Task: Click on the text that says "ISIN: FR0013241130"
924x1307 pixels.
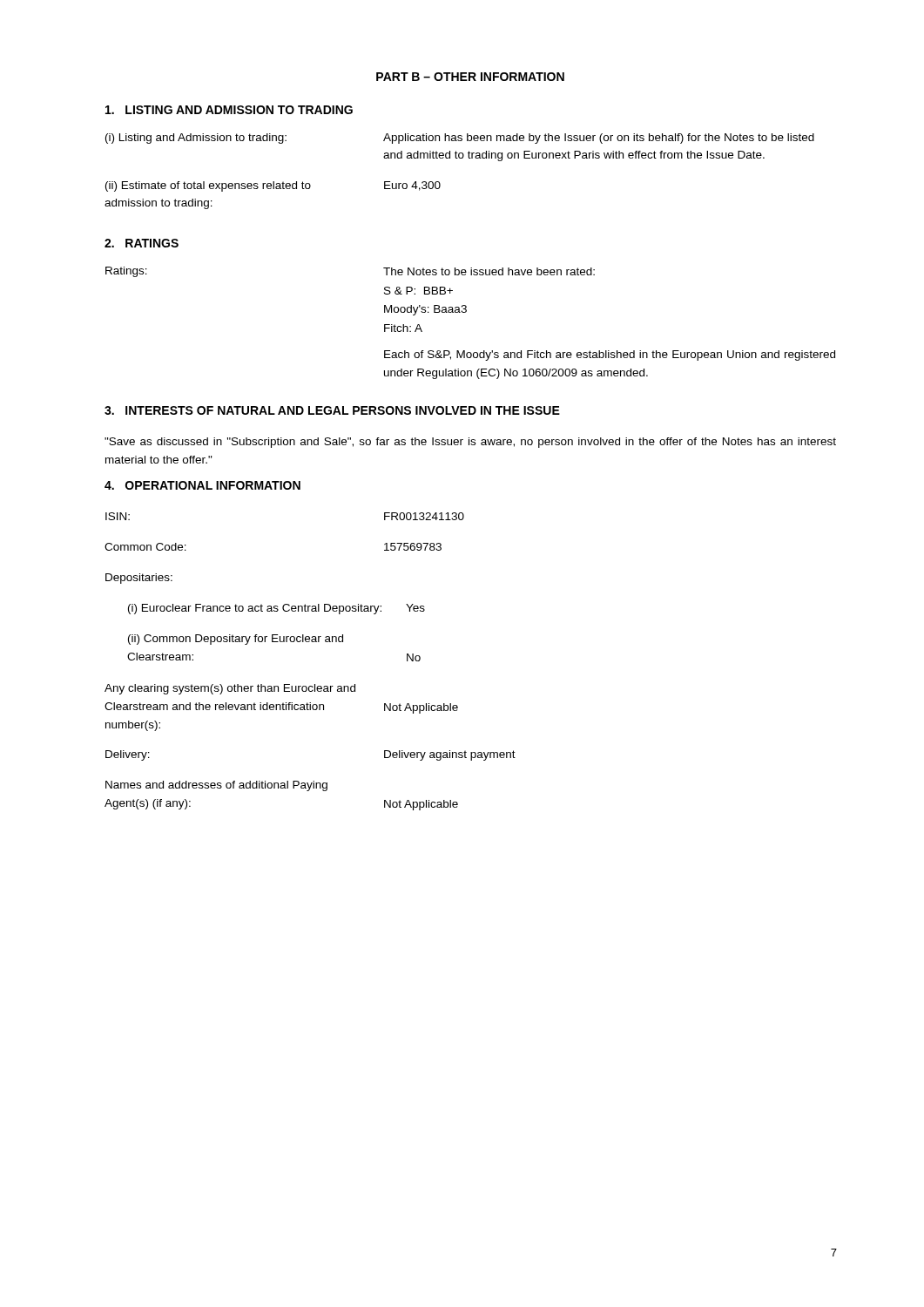Action: pos(470,517)
